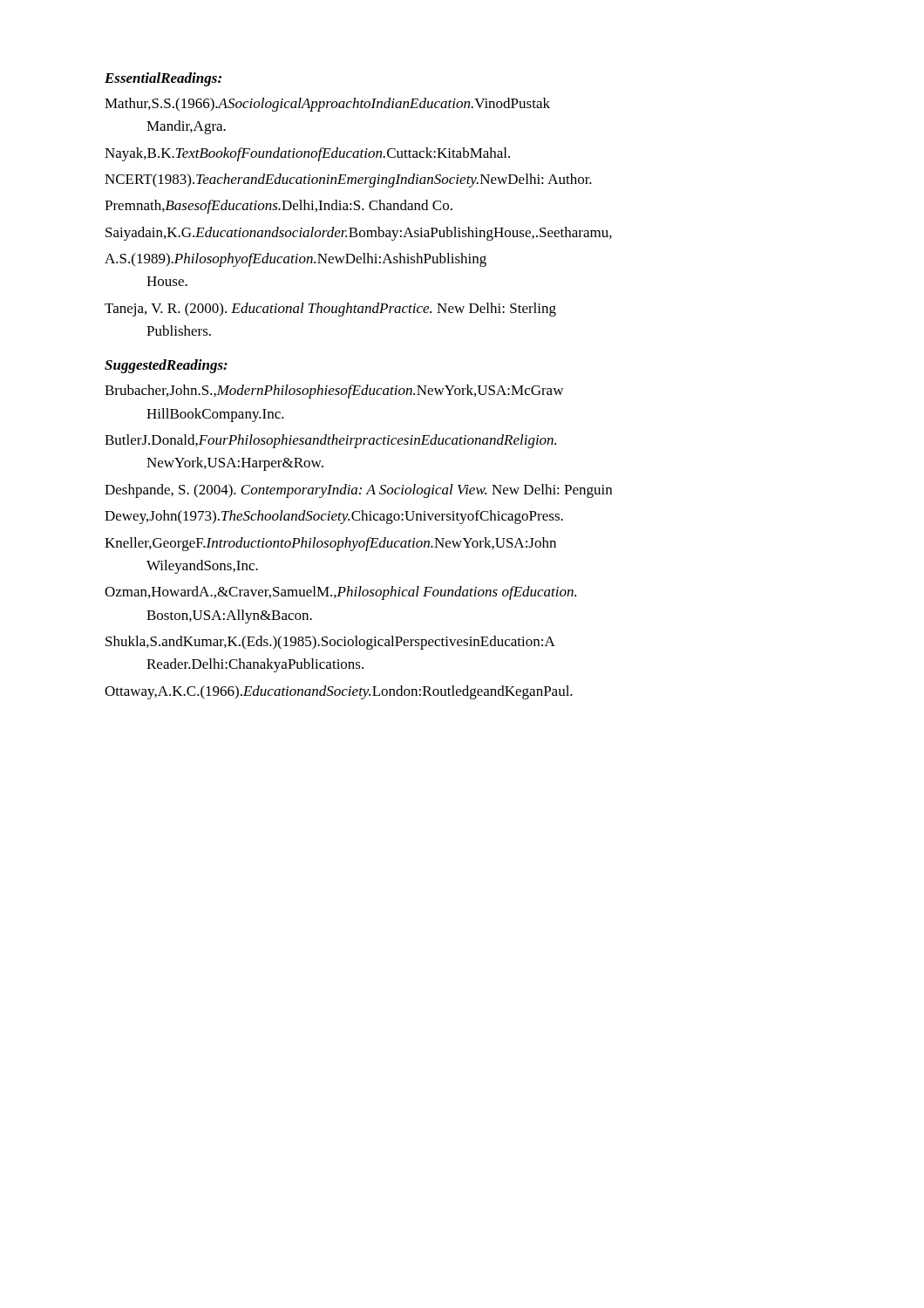
Task: Locate the text starting "ButlerJ.Donald,FourPhilosophiesandtheirpracticesinEducationandReligion. NewYork,USA:Harper&Row."
Action: (x=331, y=453)
